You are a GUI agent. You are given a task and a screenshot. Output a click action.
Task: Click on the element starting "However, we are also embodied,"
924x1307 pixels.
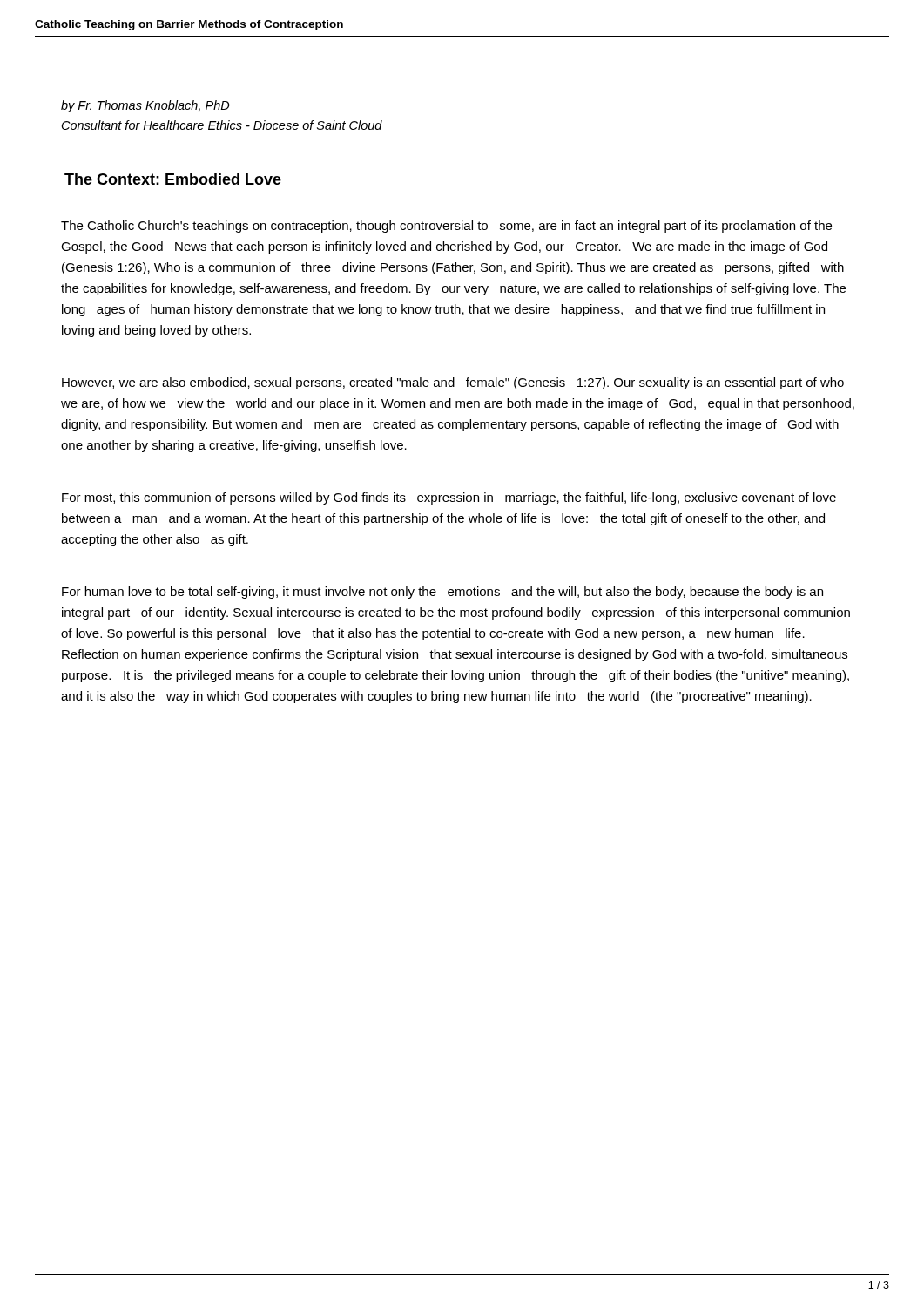point(458,414)
